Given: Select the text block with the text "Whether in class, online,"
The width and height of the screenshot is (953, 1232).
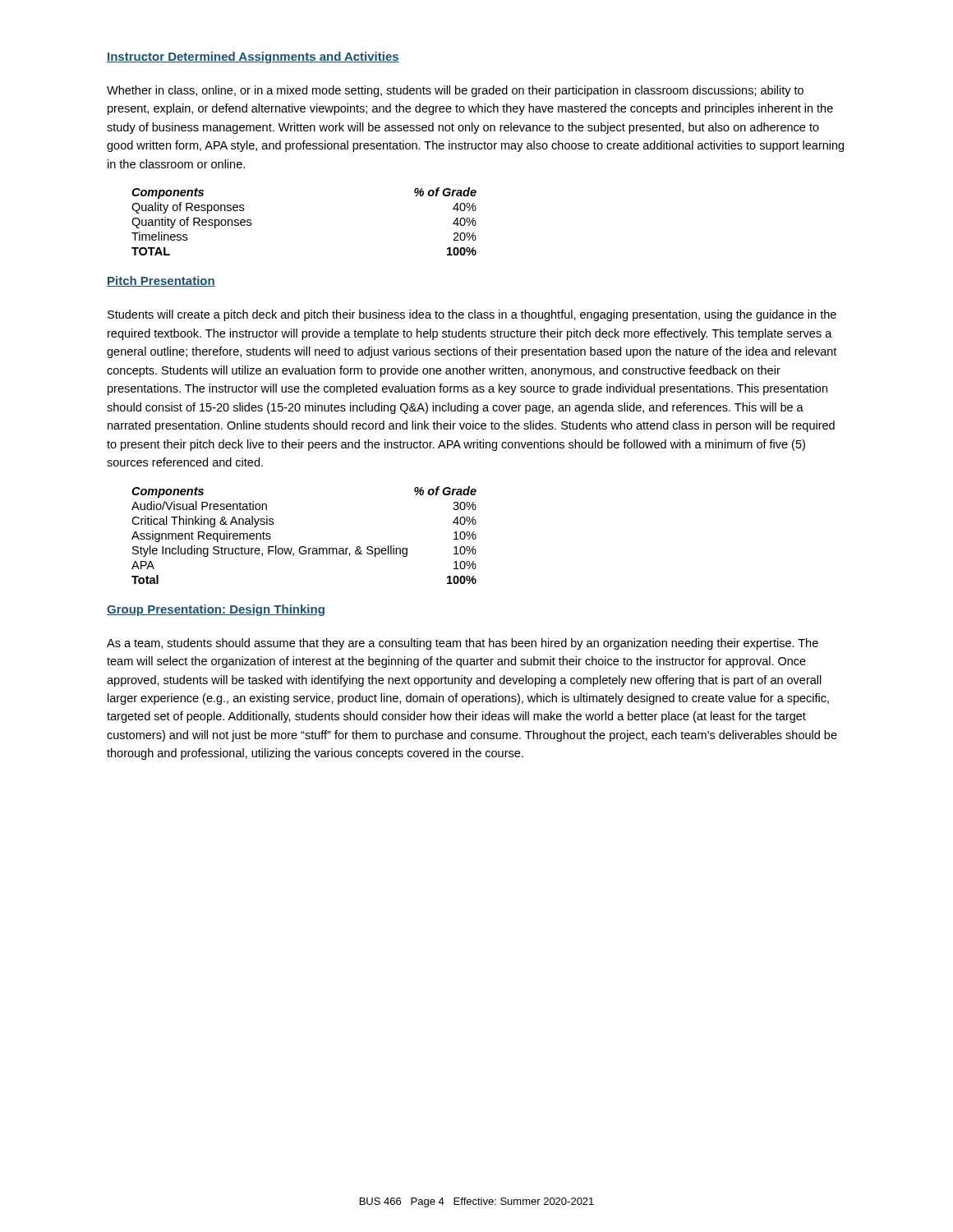Looking at the screenshot, I should 476,127.
